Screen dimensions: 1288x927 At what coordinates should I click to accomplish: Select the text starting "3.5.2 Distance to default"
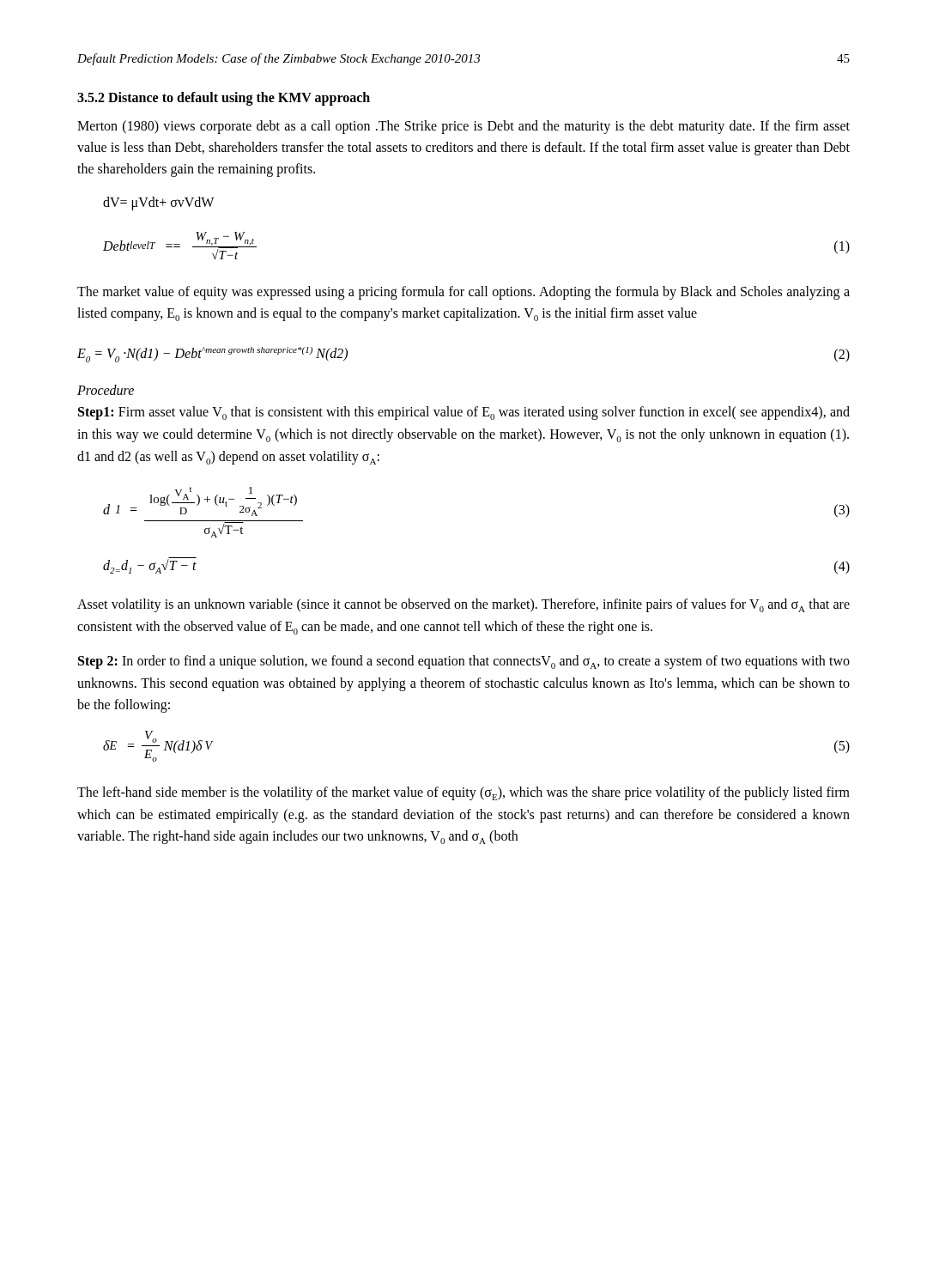[224, 97]
